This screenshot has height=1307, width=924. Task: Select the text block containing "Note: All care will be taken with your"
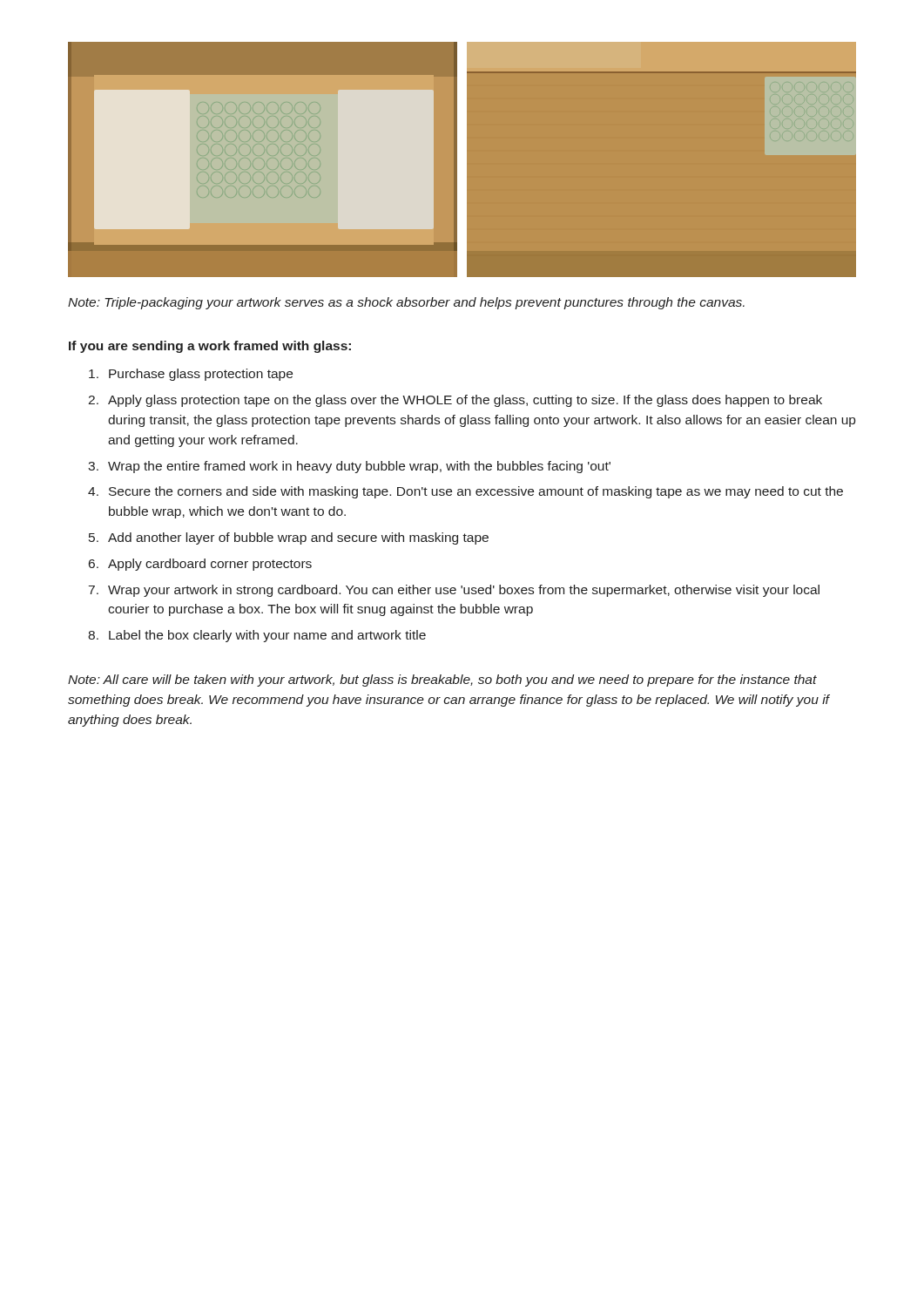coord(448,699)
